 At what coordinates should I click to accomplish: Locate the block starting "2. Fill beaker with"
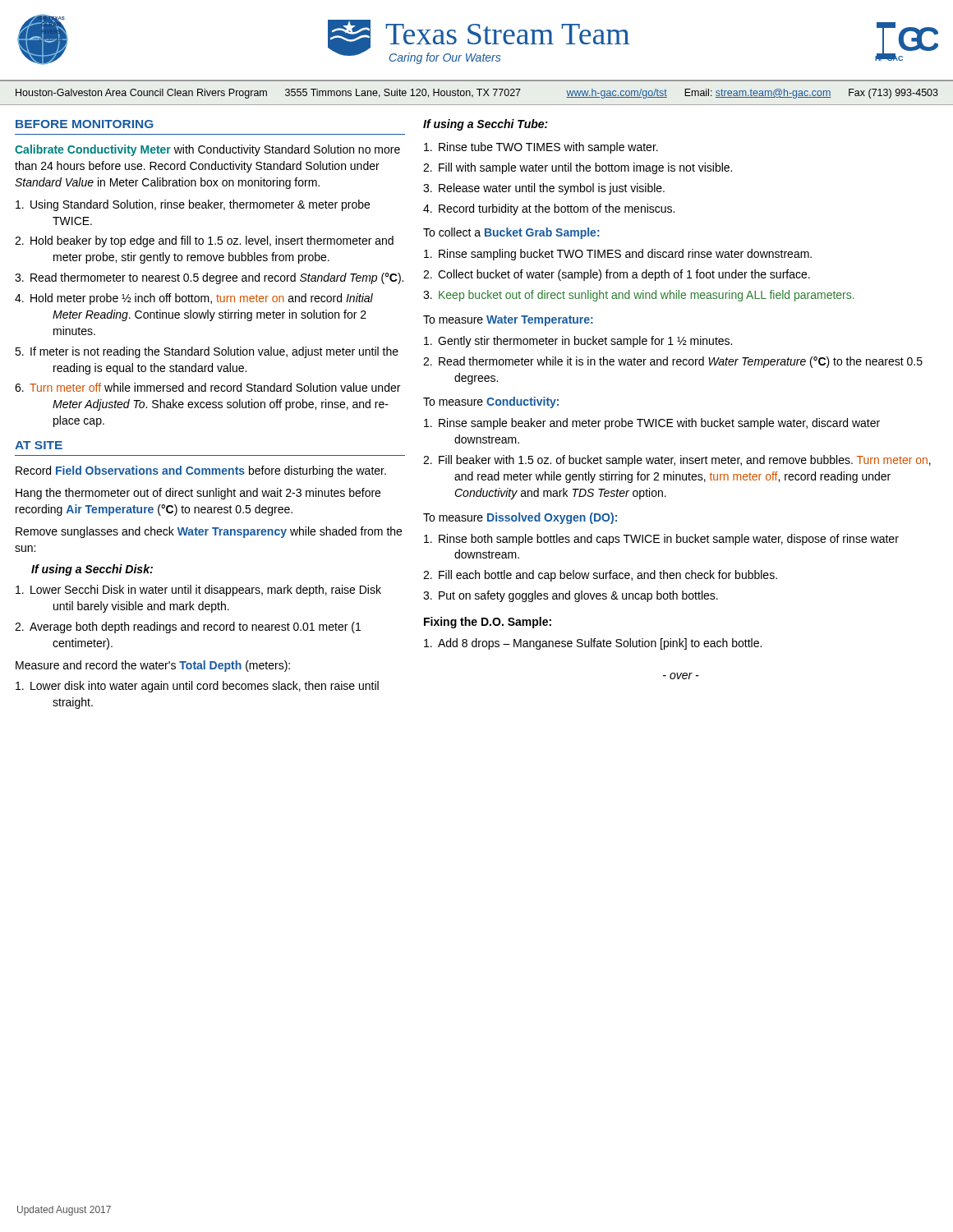pyautogui.click(x=681, y=477)
